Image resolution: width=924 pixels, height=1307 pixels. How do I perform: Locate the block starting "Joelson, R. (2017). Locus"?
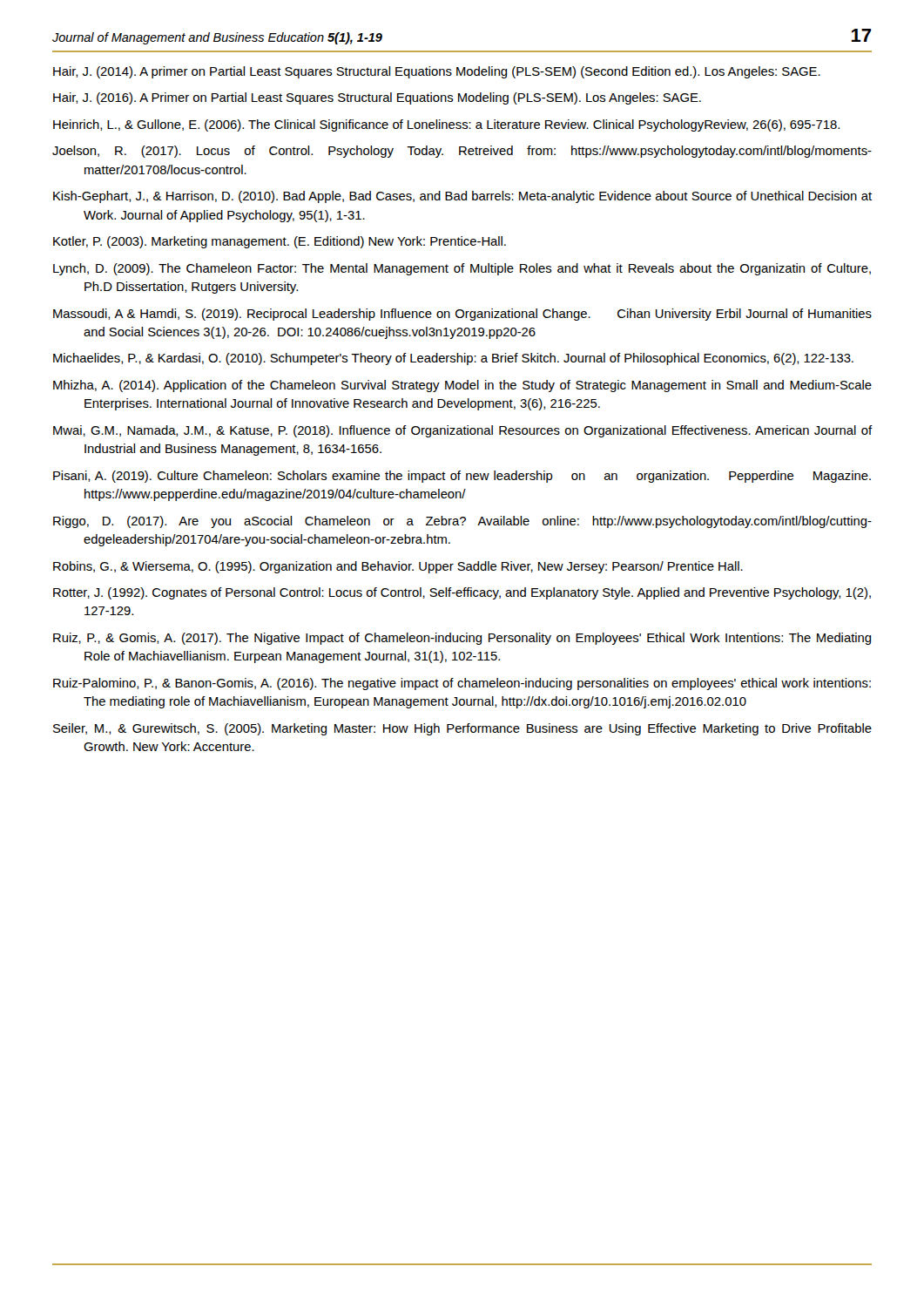click(x=462, y=160)
